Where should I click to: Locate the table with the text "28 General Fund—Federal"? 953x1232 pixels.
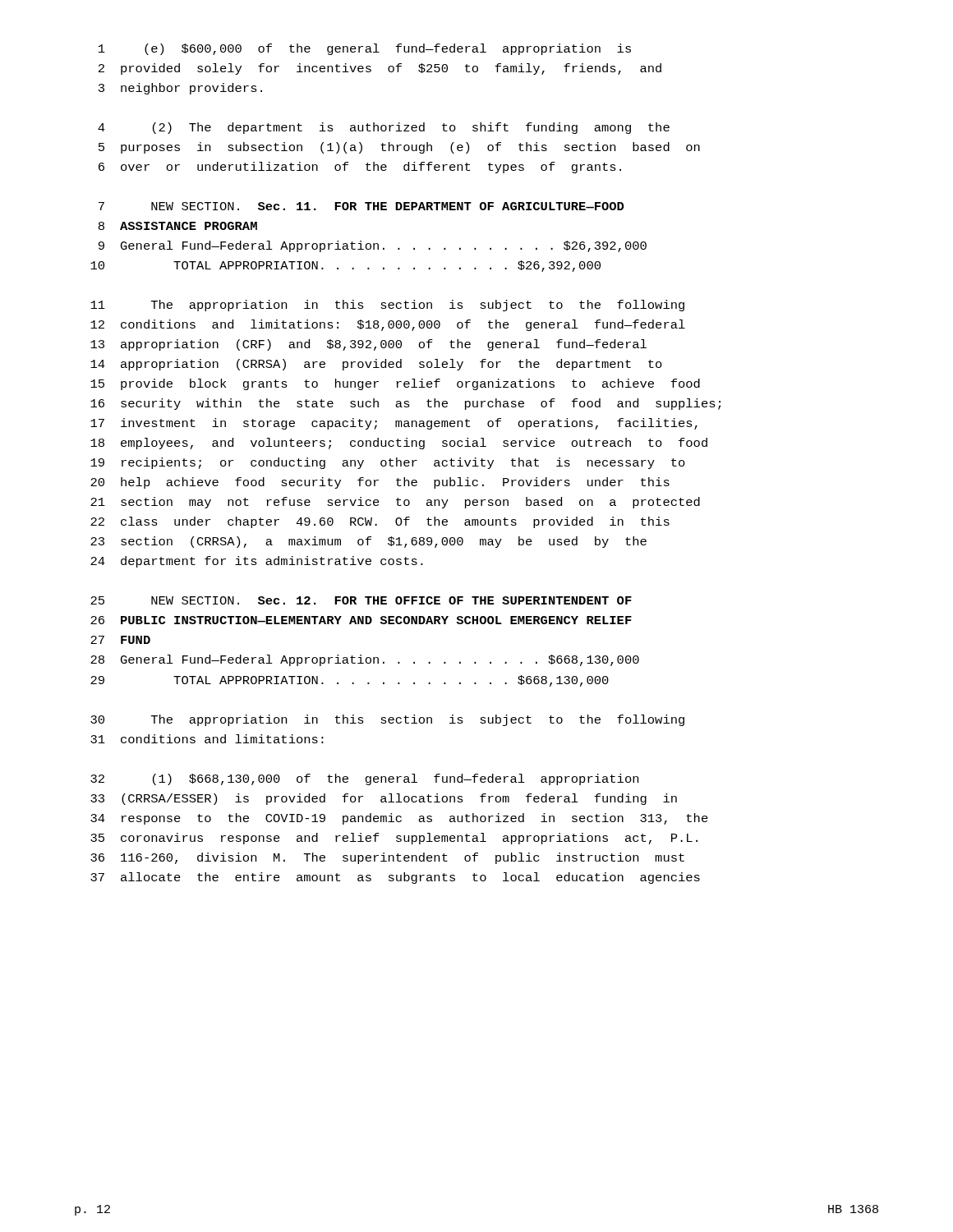pyautogui.click(x=476, y=671)
